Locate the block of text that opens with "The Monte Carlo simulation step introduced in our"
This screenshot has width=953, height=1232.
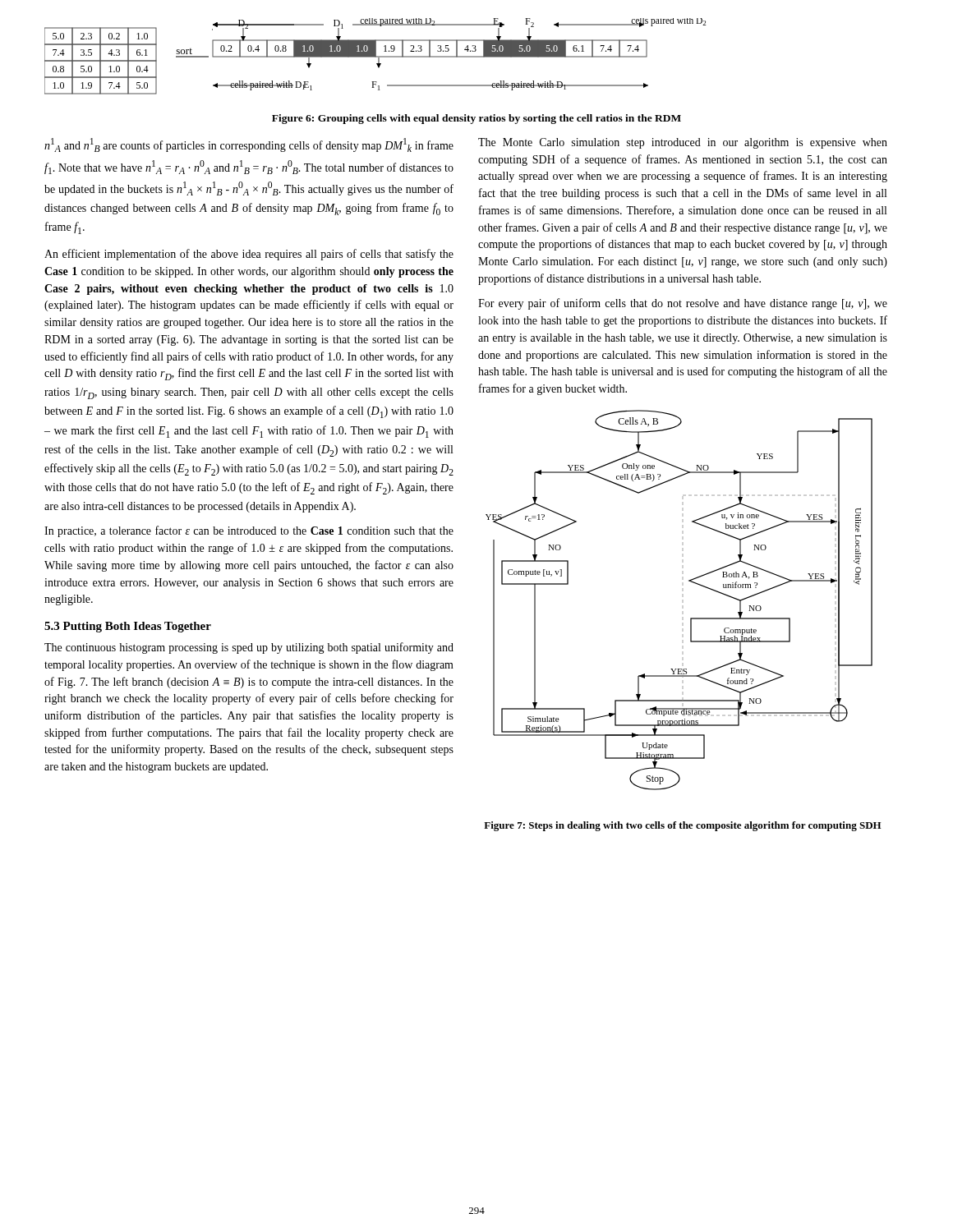tap(683, 211)
